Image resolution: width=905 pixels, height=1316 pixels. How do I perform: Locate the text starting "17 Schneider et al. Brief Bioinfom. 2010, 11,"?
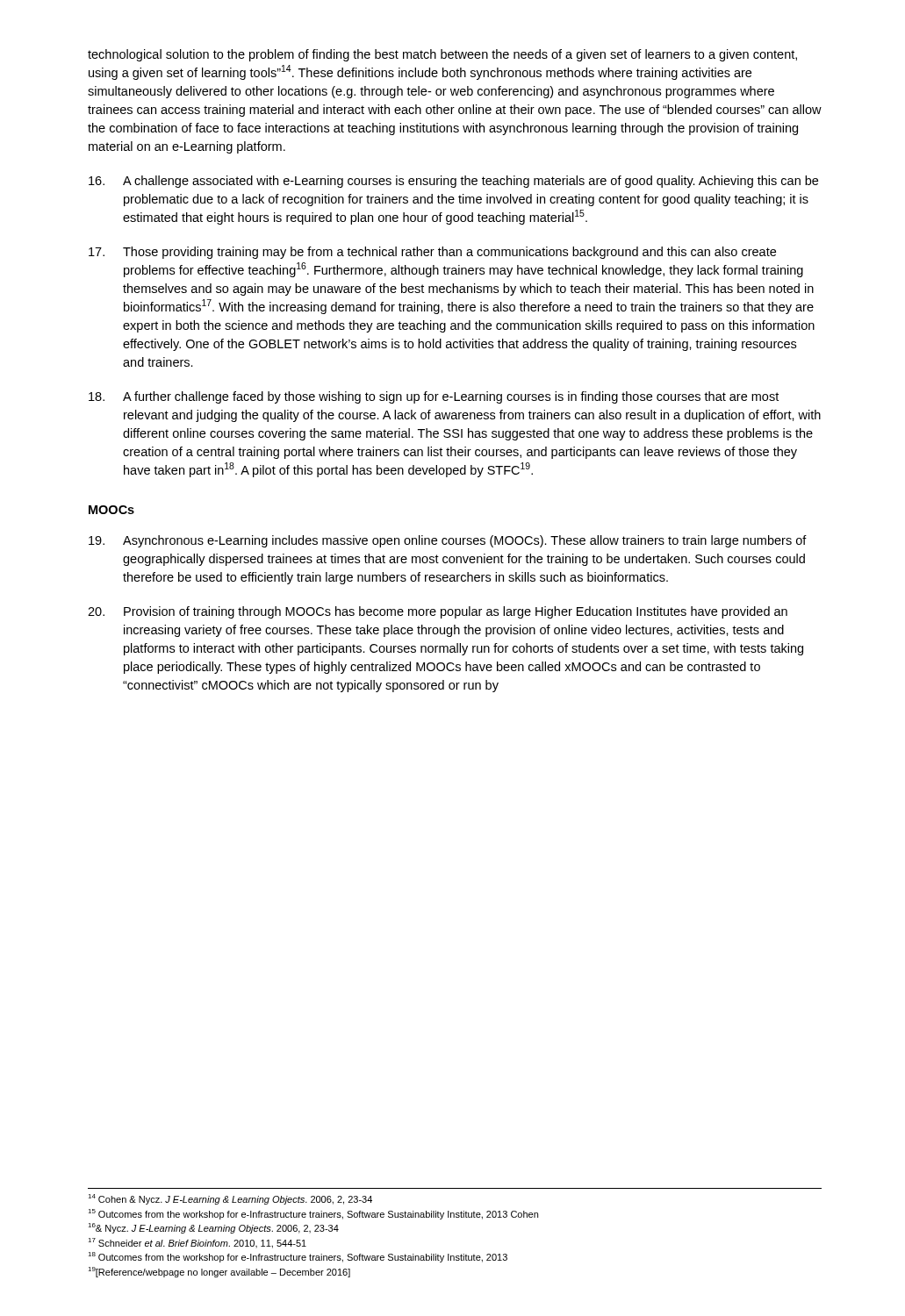click(x=197, y=1242)
